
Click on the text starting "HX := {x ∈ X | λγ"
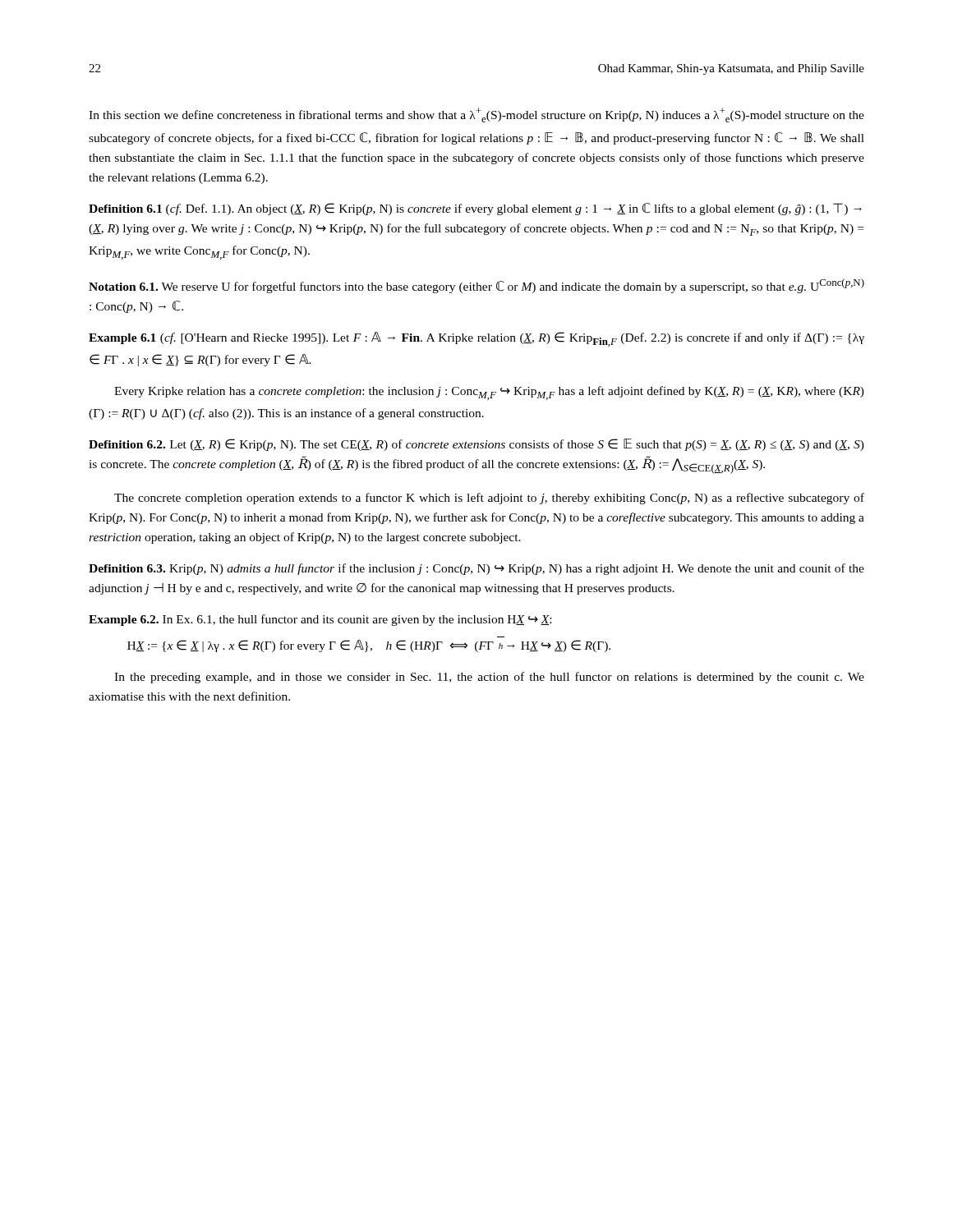[369, 646]
